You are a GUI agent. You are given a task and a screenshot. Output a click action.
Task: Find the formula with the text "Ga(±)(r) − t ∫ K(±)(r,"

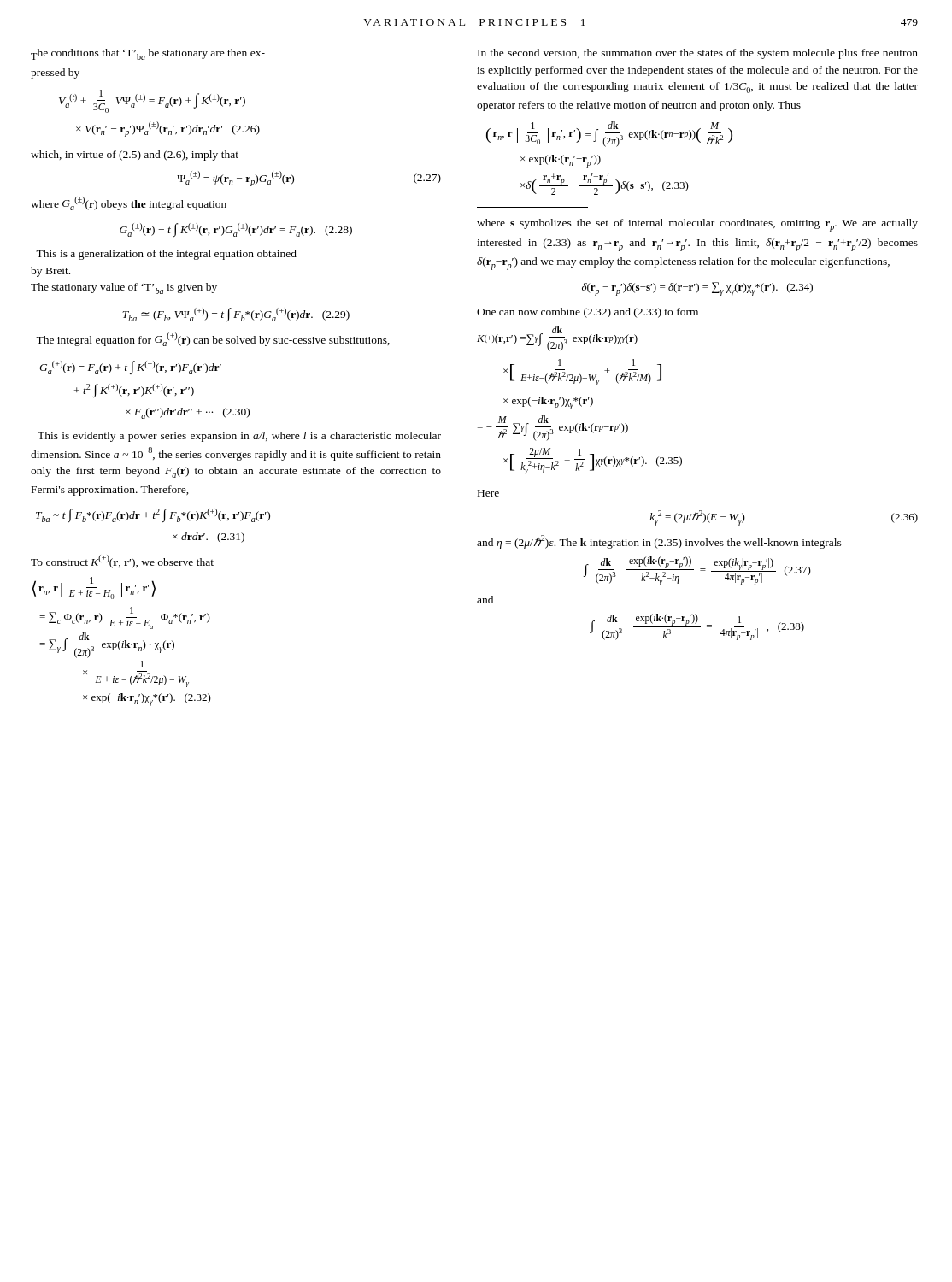[x=236, y=230]
